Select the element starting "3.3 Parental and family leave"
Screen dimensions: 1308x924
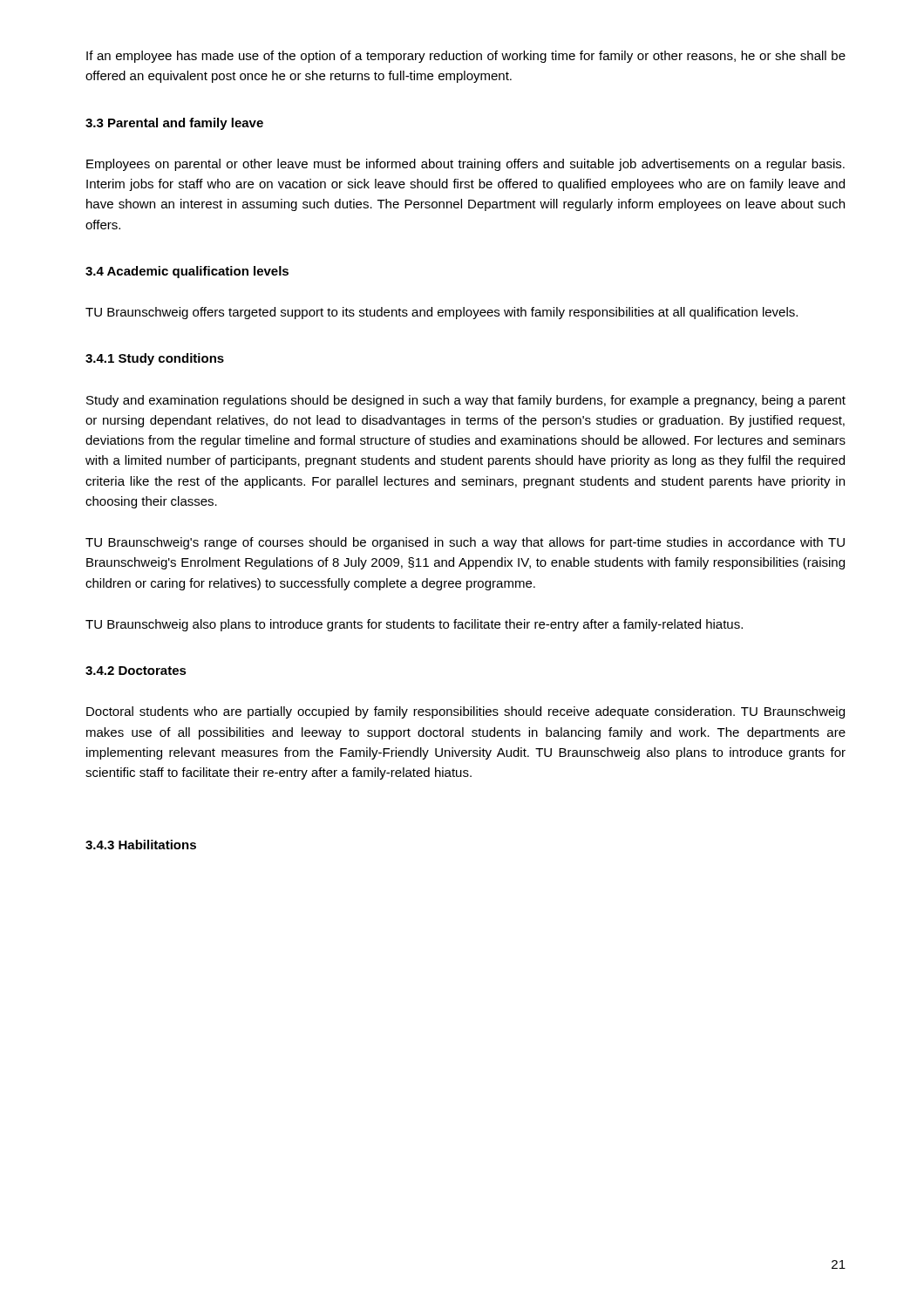pos(174,124)
